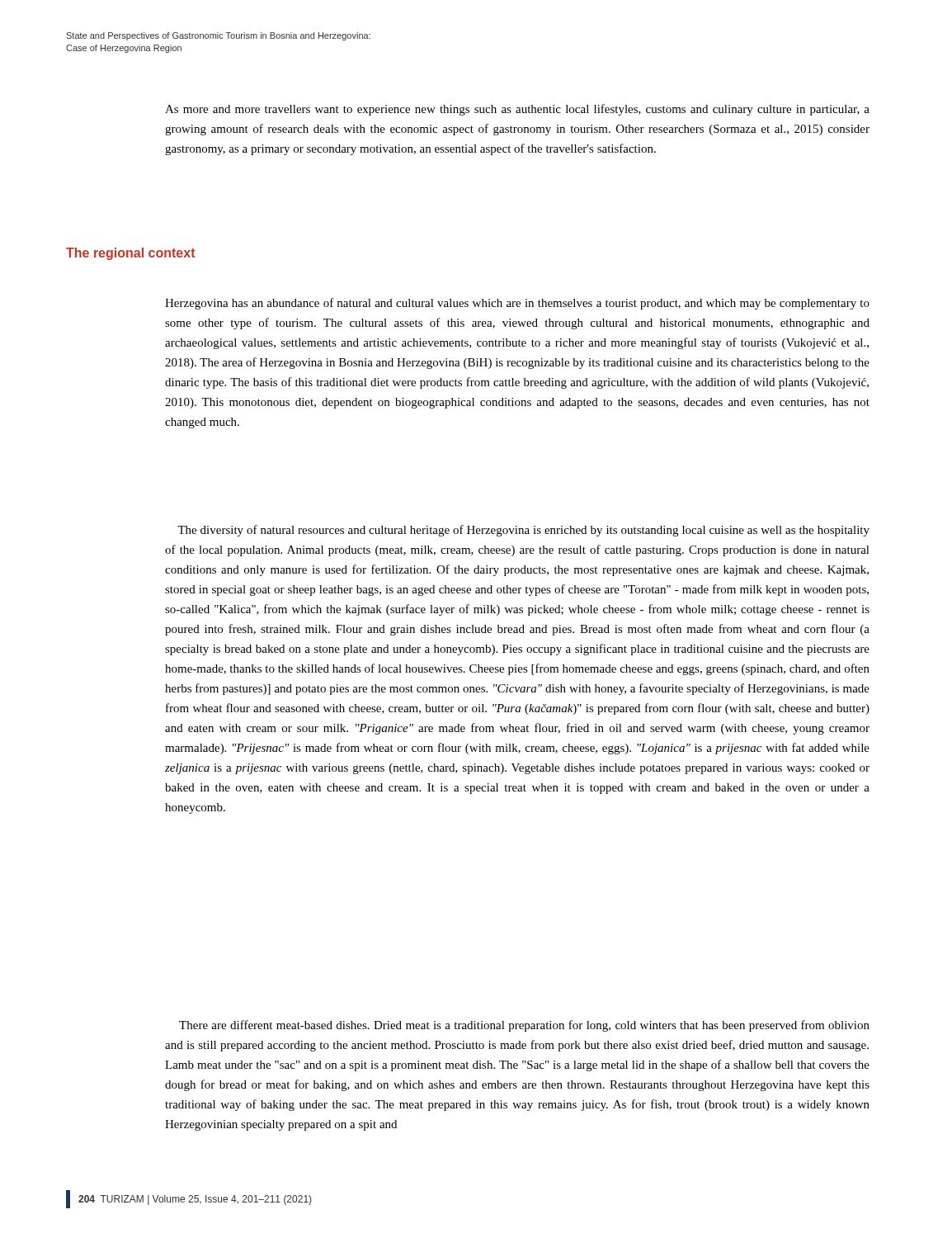Find the text block containing "There are different meat-based dishes. Dried"
952x1238 pixels.
(517, 1075)
